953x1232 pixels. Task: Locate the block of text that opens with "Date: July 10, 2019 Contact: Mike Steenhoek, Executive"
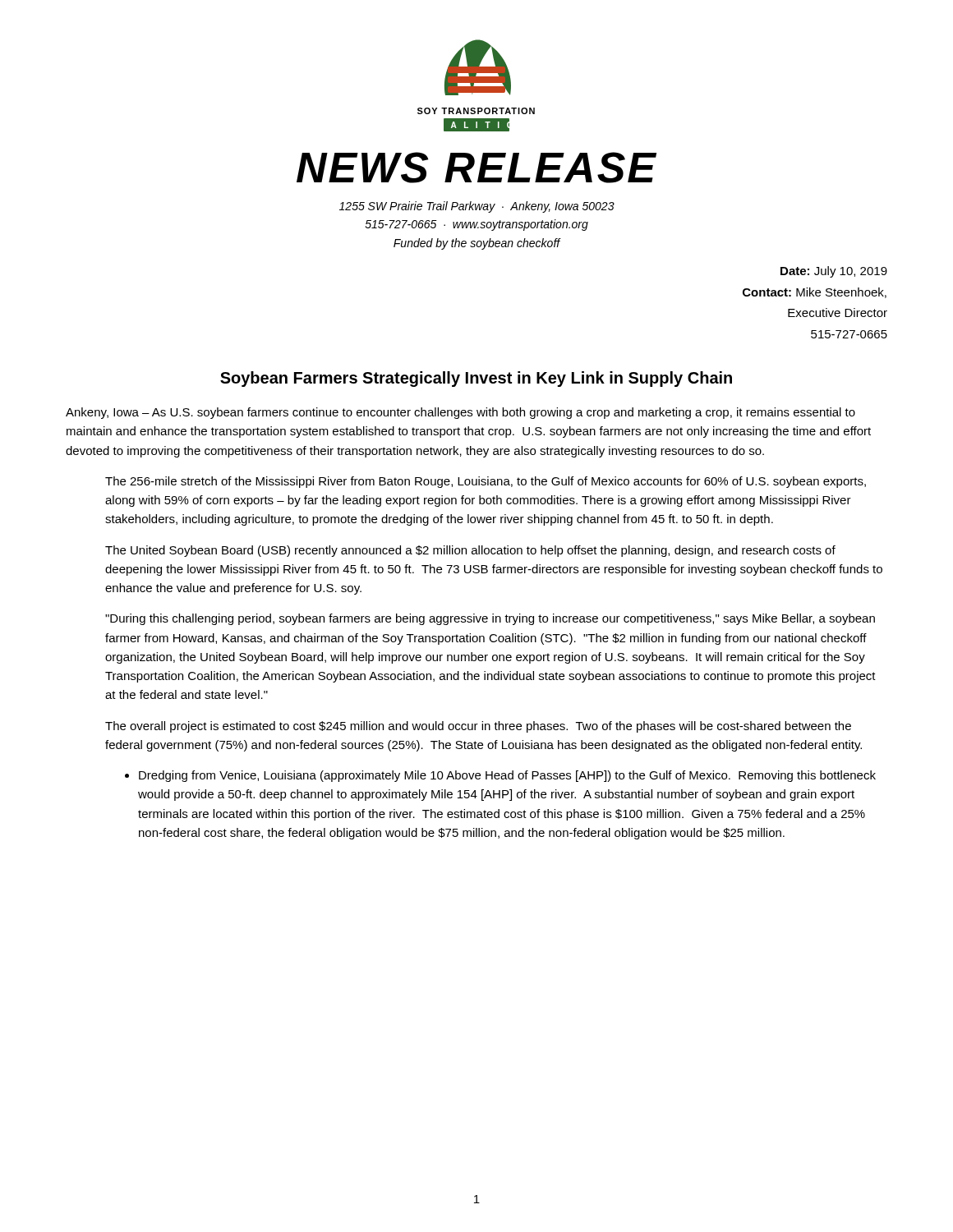tap(815, 302)
